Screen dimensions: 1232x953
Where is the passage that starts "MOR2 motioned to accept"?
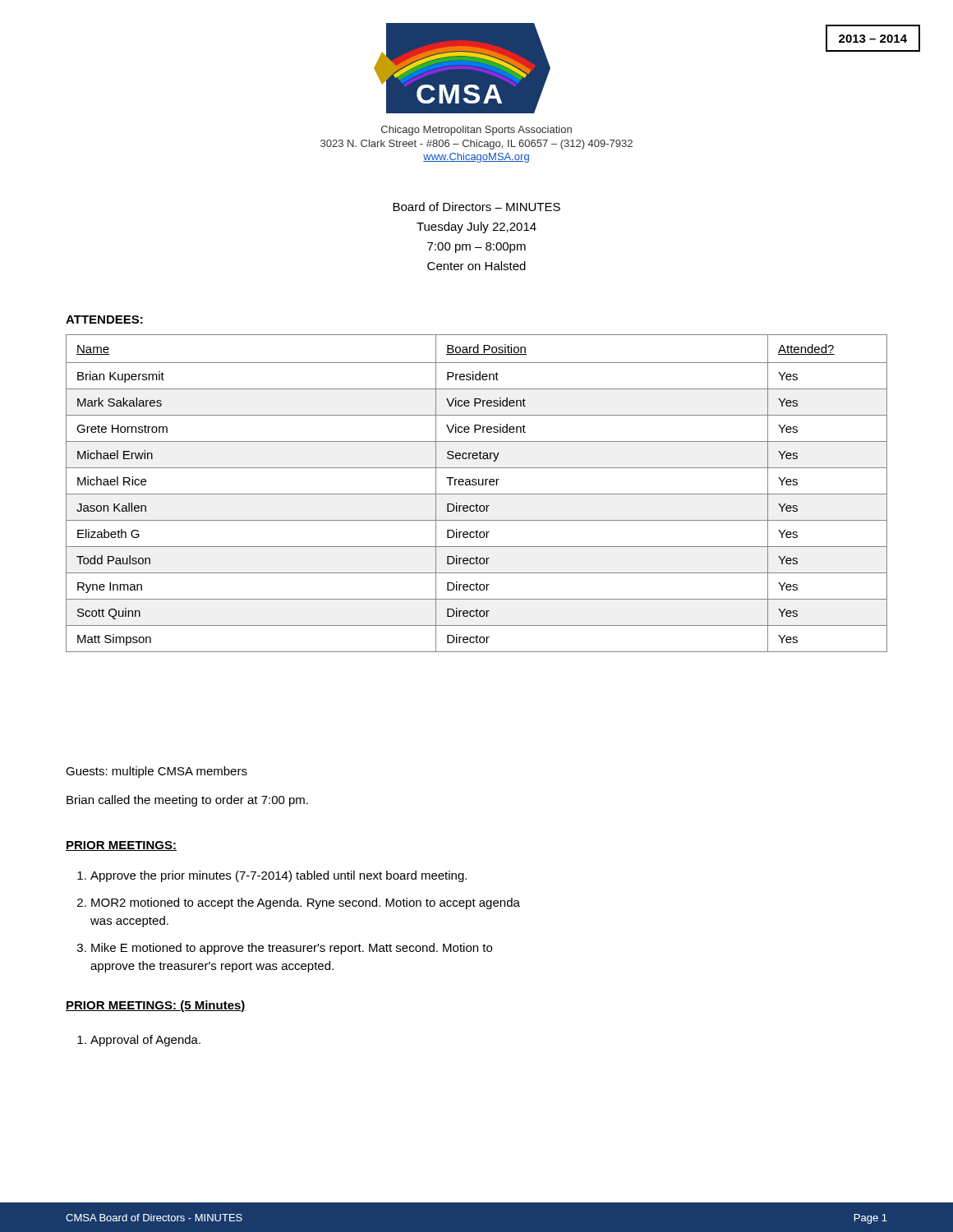(x=305, y=911)
